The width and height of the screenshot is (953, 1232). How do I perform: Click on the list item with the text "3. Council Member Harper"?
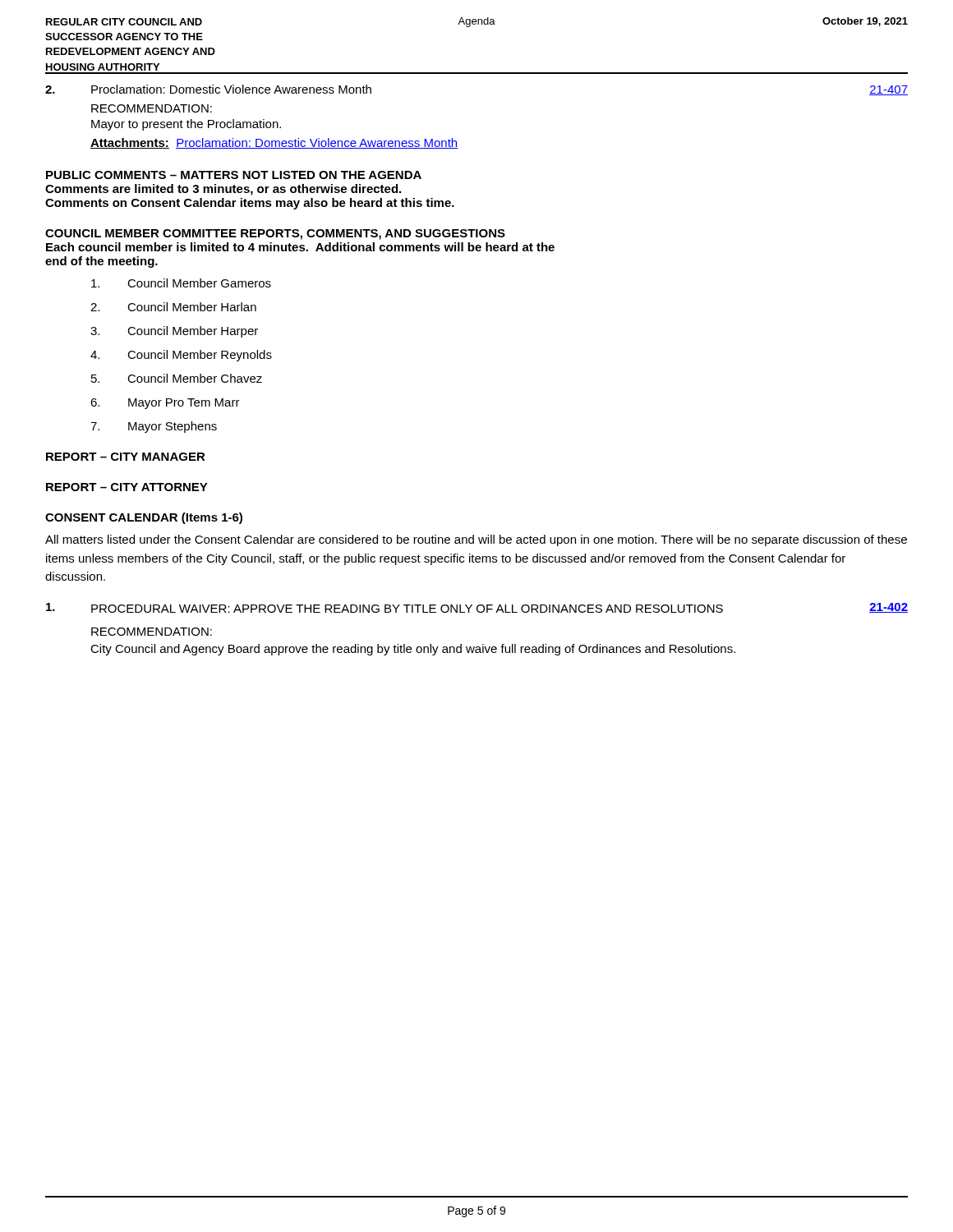tap(174, 331)
